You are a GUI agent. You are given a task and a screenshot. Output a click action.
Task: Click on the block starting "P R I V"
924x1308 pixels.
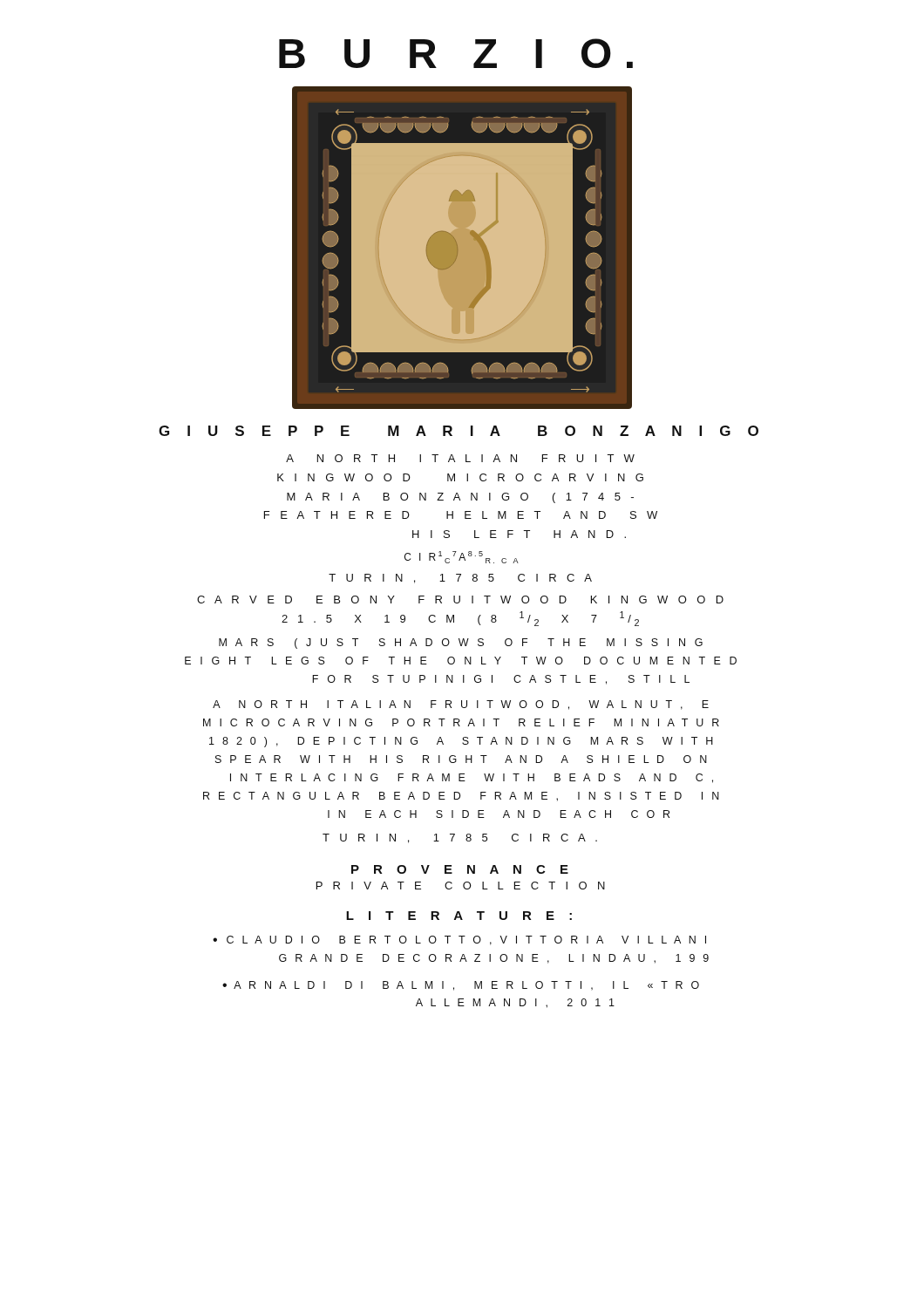pyautogui.click(x=462, y=886)
